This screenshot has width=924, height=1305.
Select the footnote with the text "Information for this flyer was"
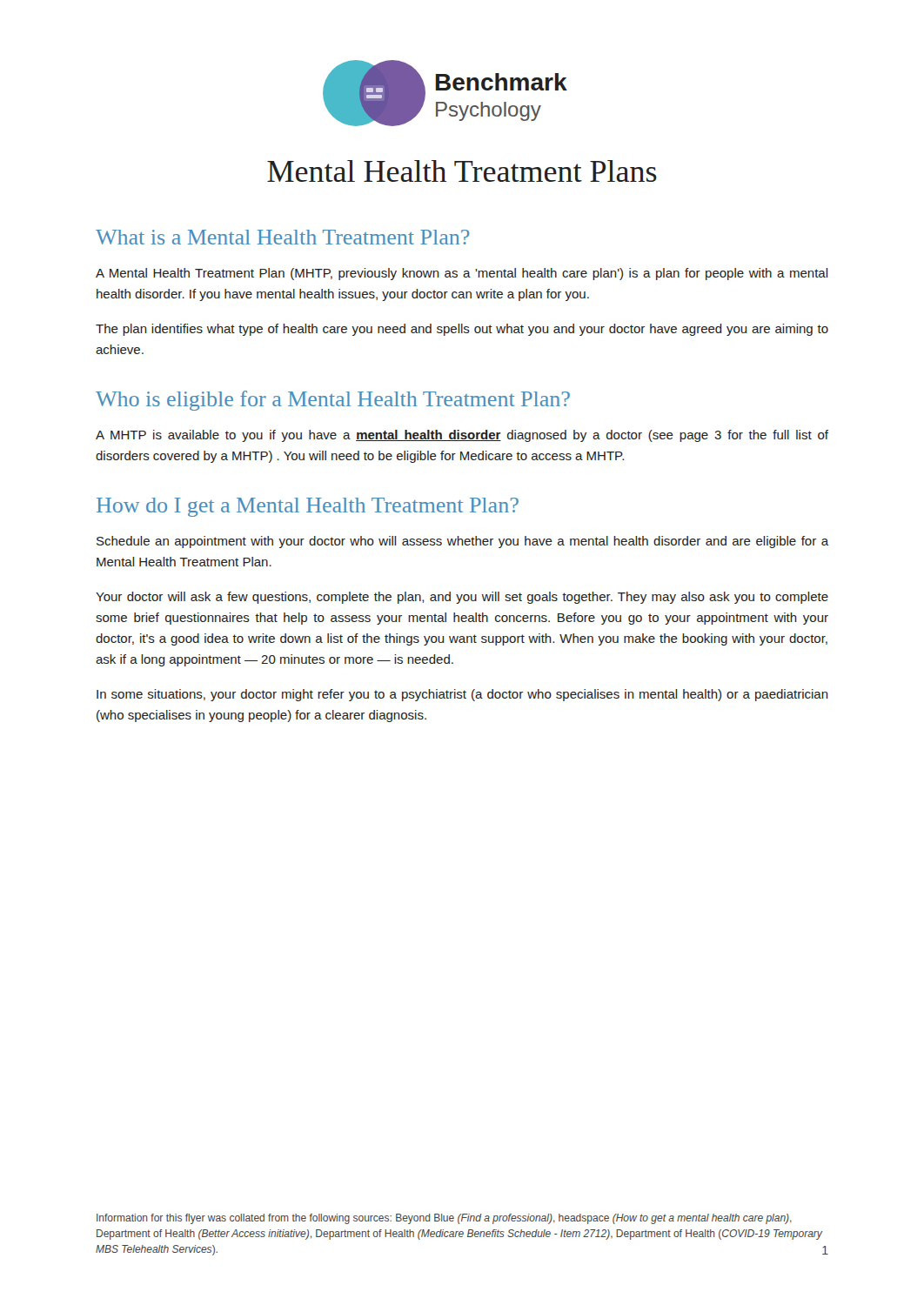[459, 1234]
